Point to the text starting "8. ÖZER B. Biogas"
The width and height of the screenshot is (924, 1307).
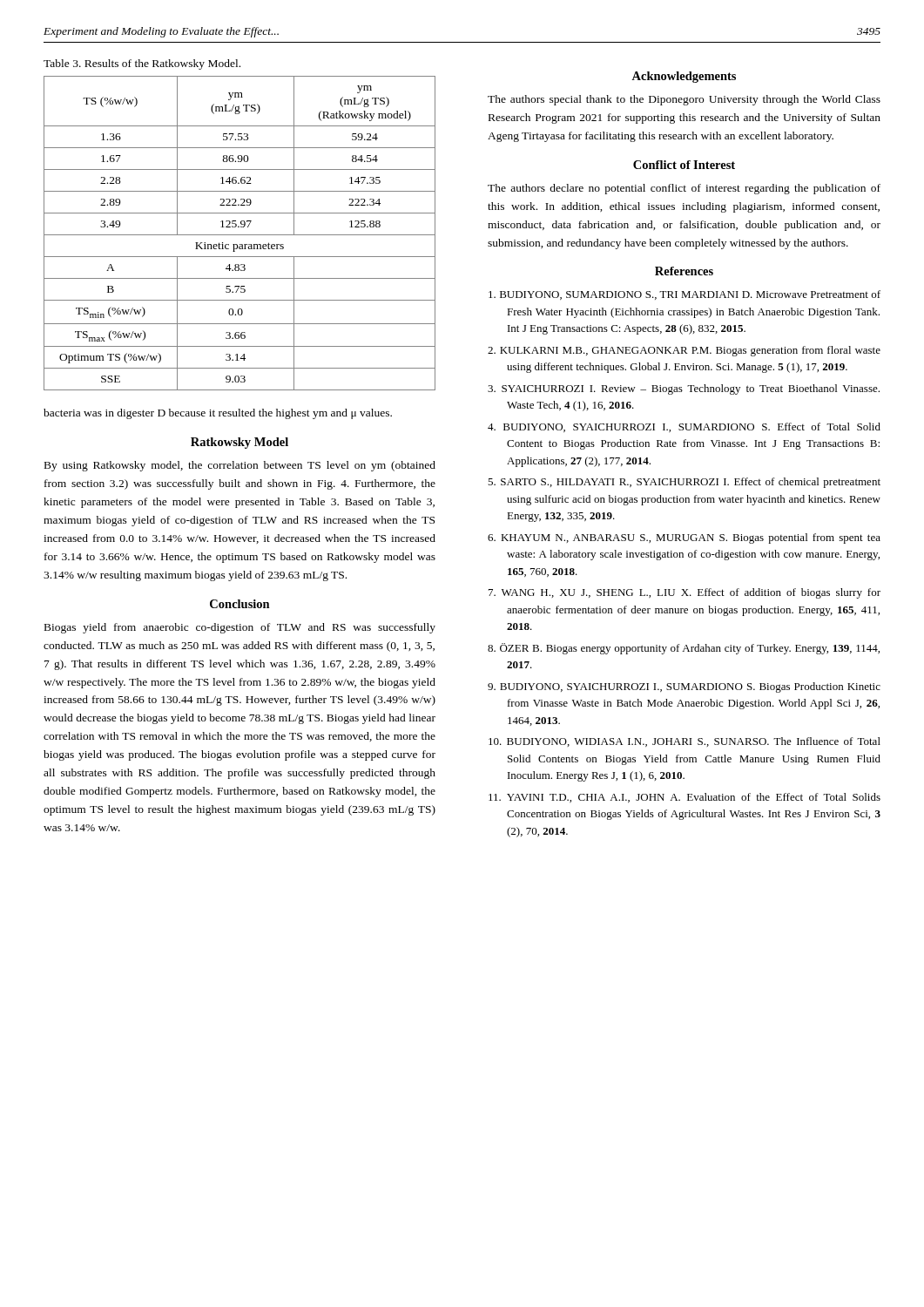[x=684, y=656]
